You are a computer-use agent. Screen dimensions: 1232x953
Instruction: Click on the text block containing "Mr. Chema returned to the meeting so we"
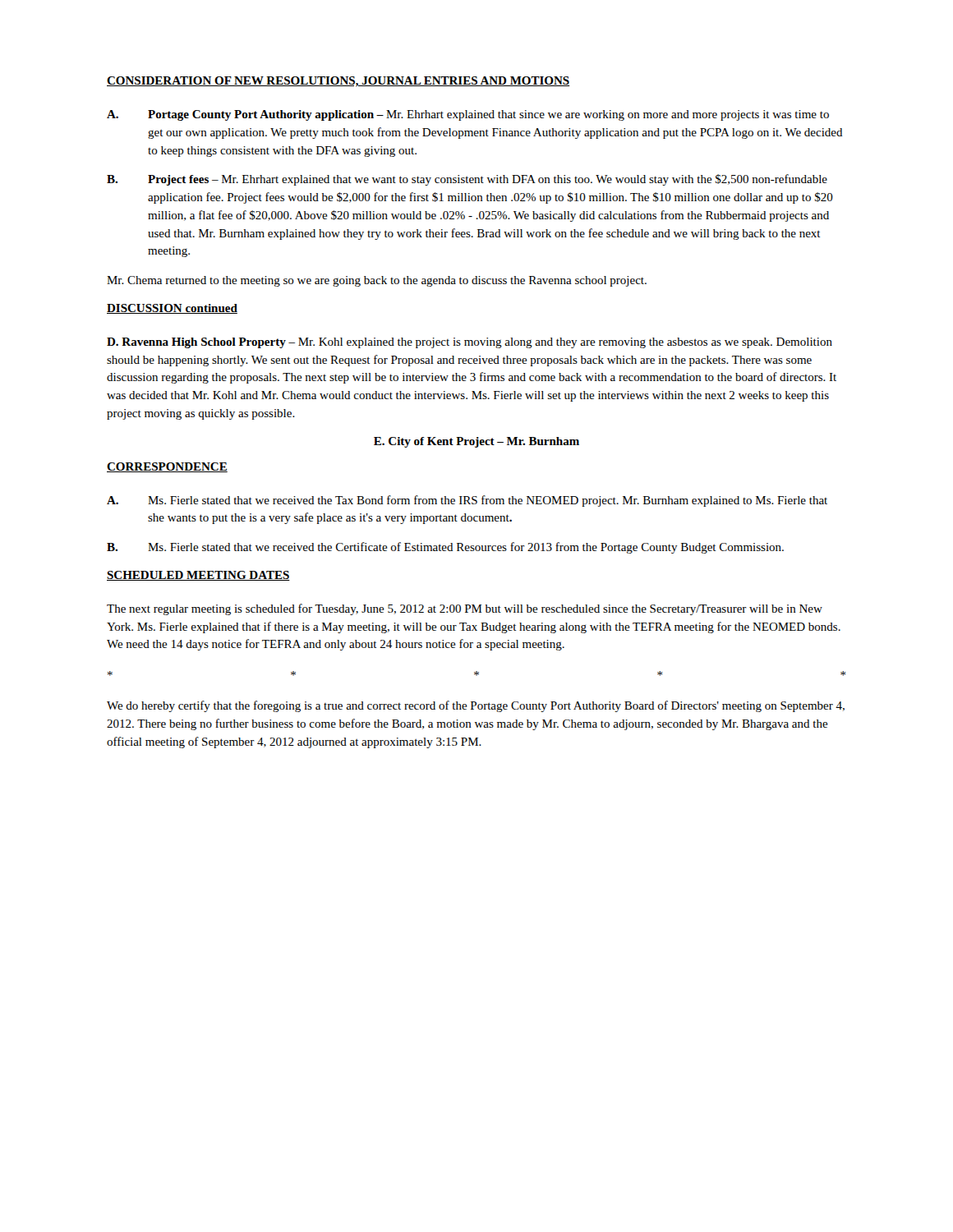[x=476, y=281]
